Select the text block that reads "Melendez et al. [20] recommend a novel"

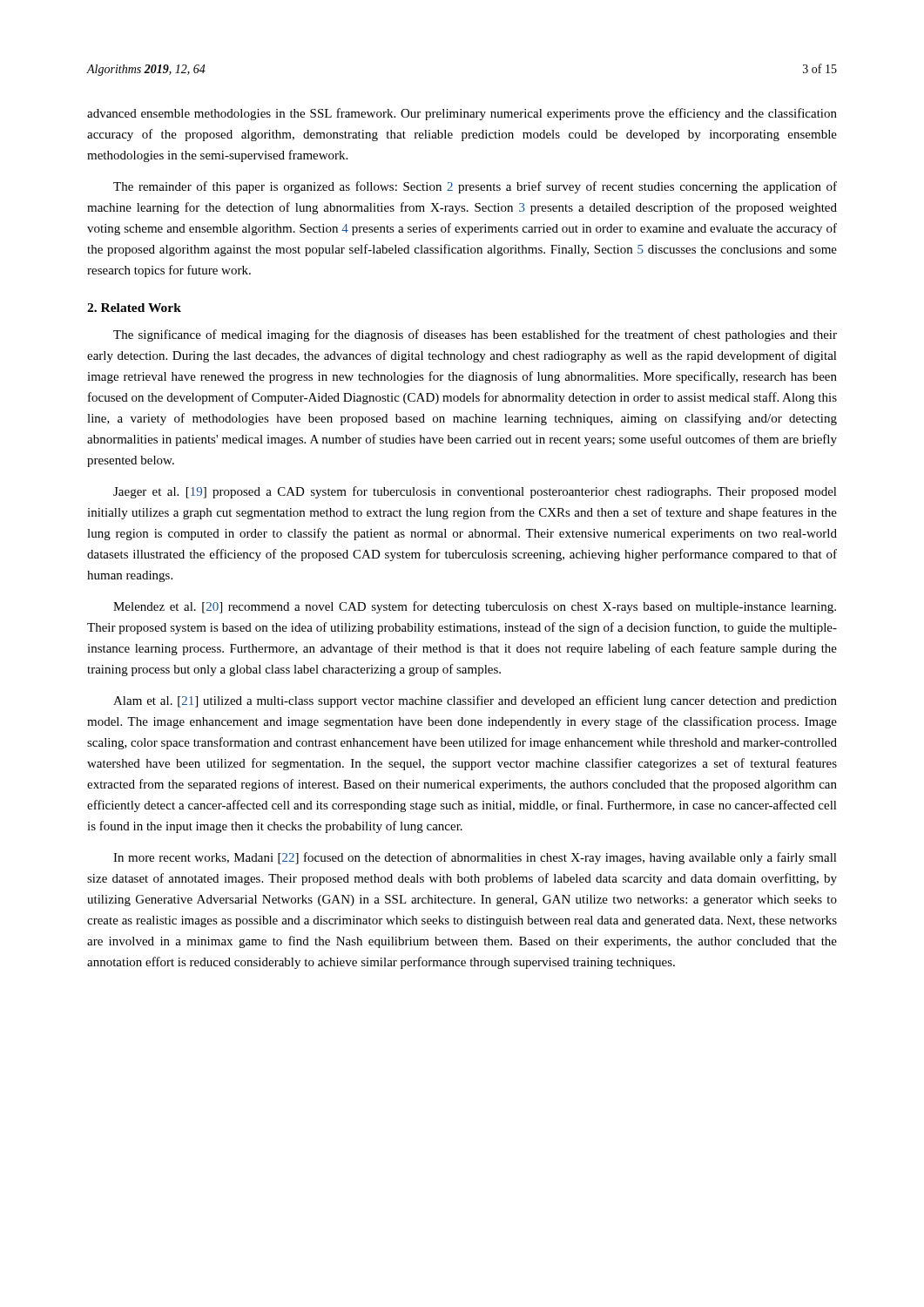click(462, 638)
